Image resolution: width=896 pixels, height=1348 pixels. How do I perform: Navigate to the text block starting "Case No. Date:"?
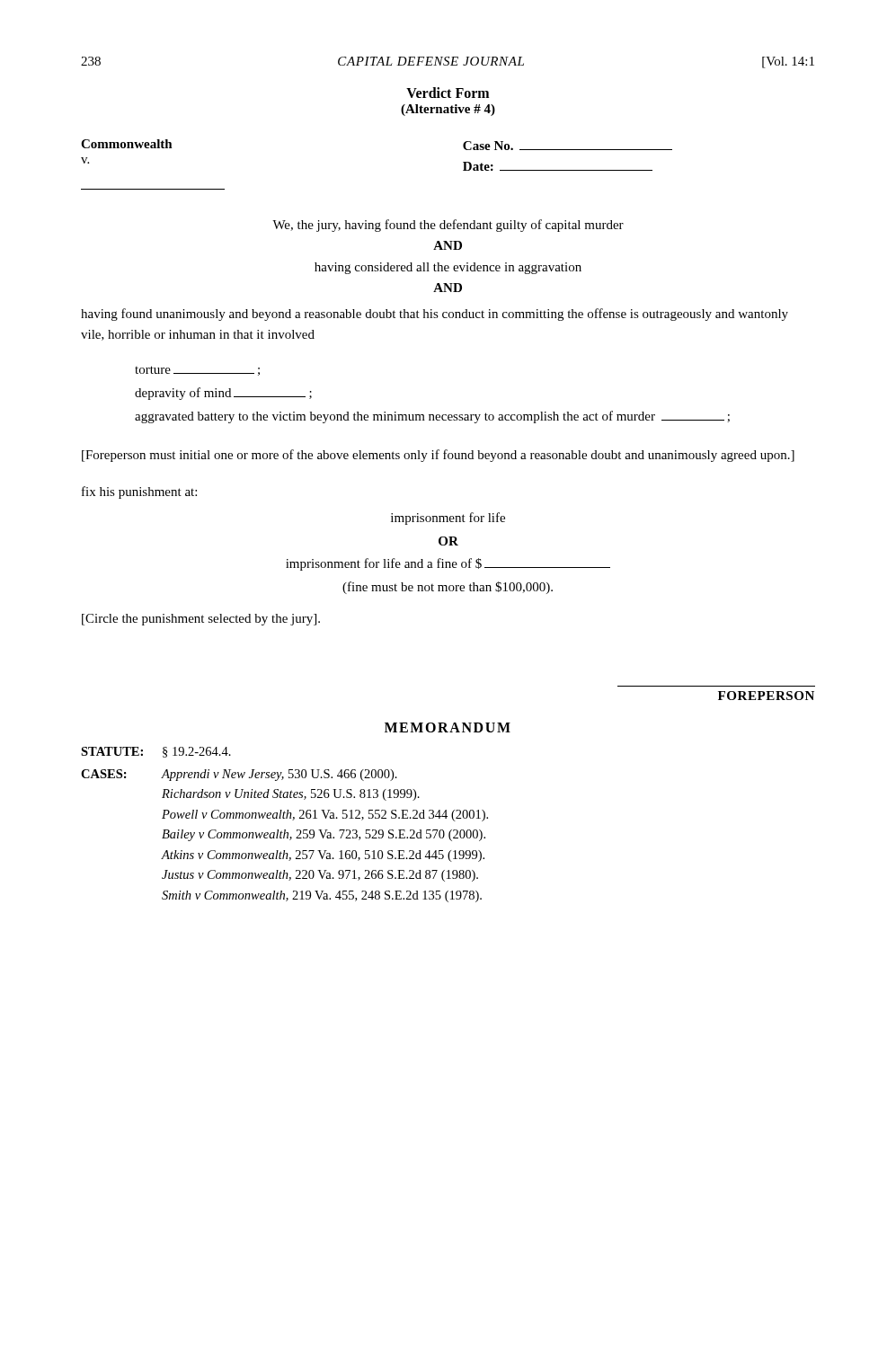click(x=639, y=155)
